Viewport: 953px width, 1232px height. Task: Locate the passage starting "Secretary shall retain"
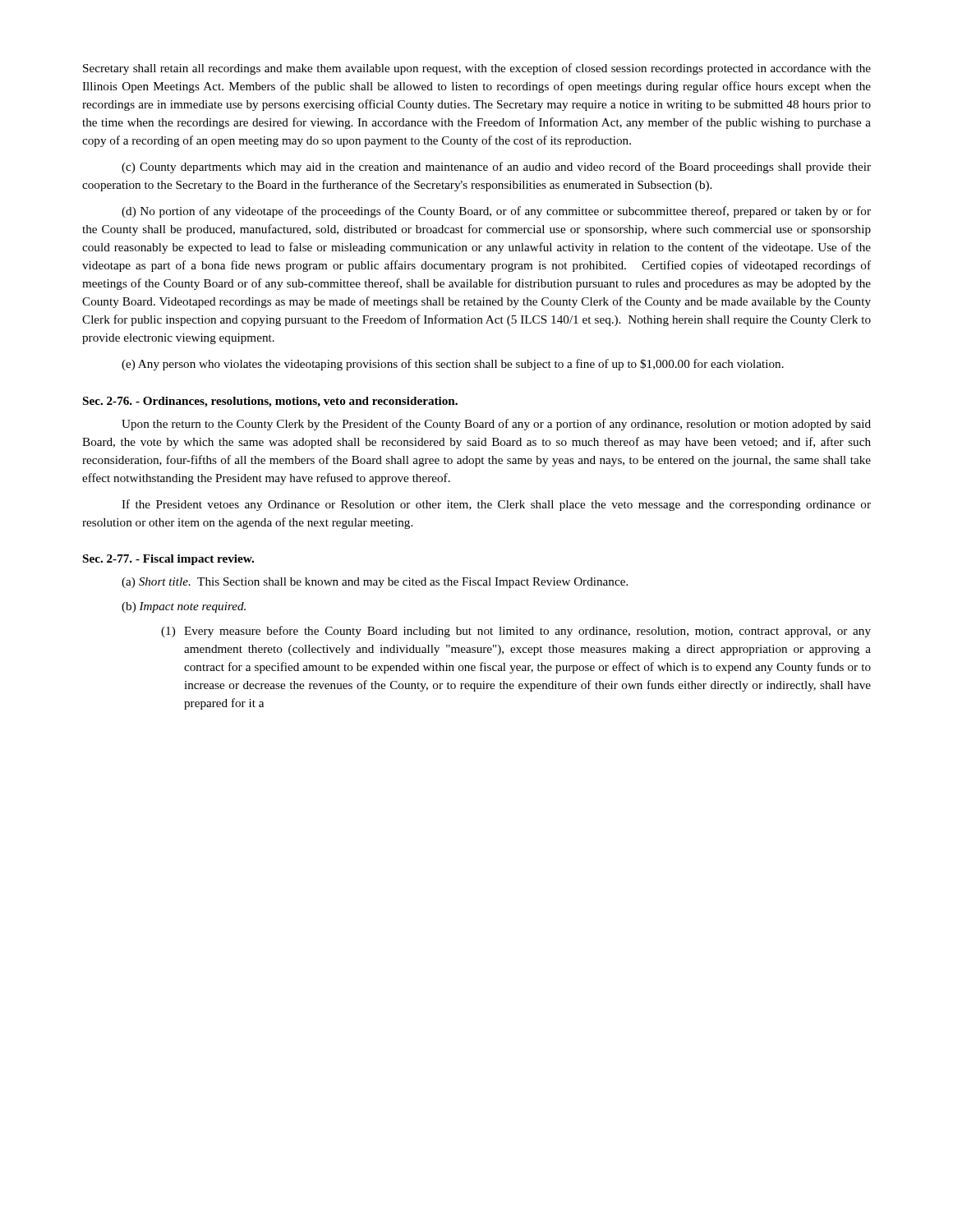coord(476,104)
